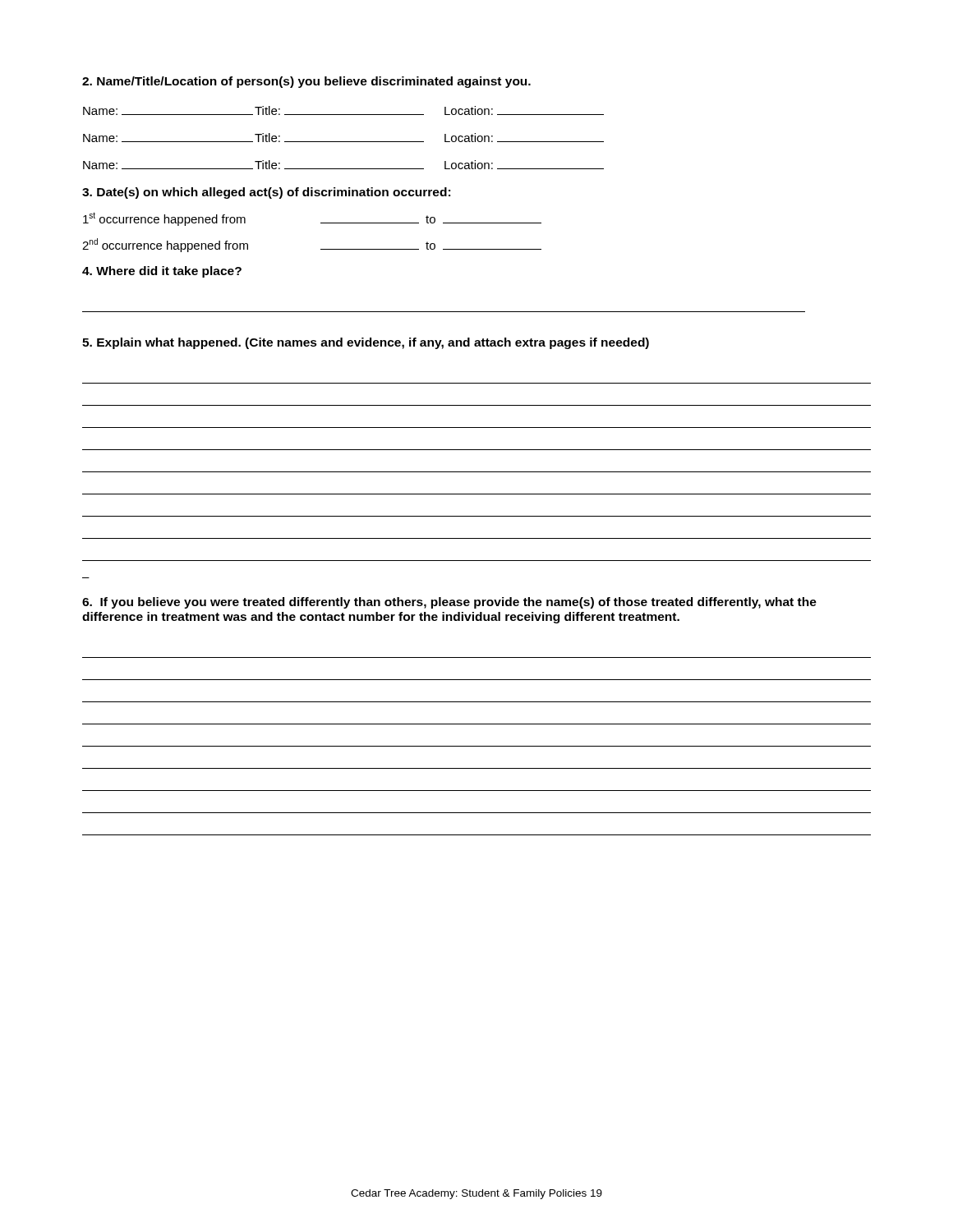Image resolution: width=953 pixels, height=1232 pixels.
Task: Locate the text block that says "2nd occurrence happened from"
Action: pos(312,245)
